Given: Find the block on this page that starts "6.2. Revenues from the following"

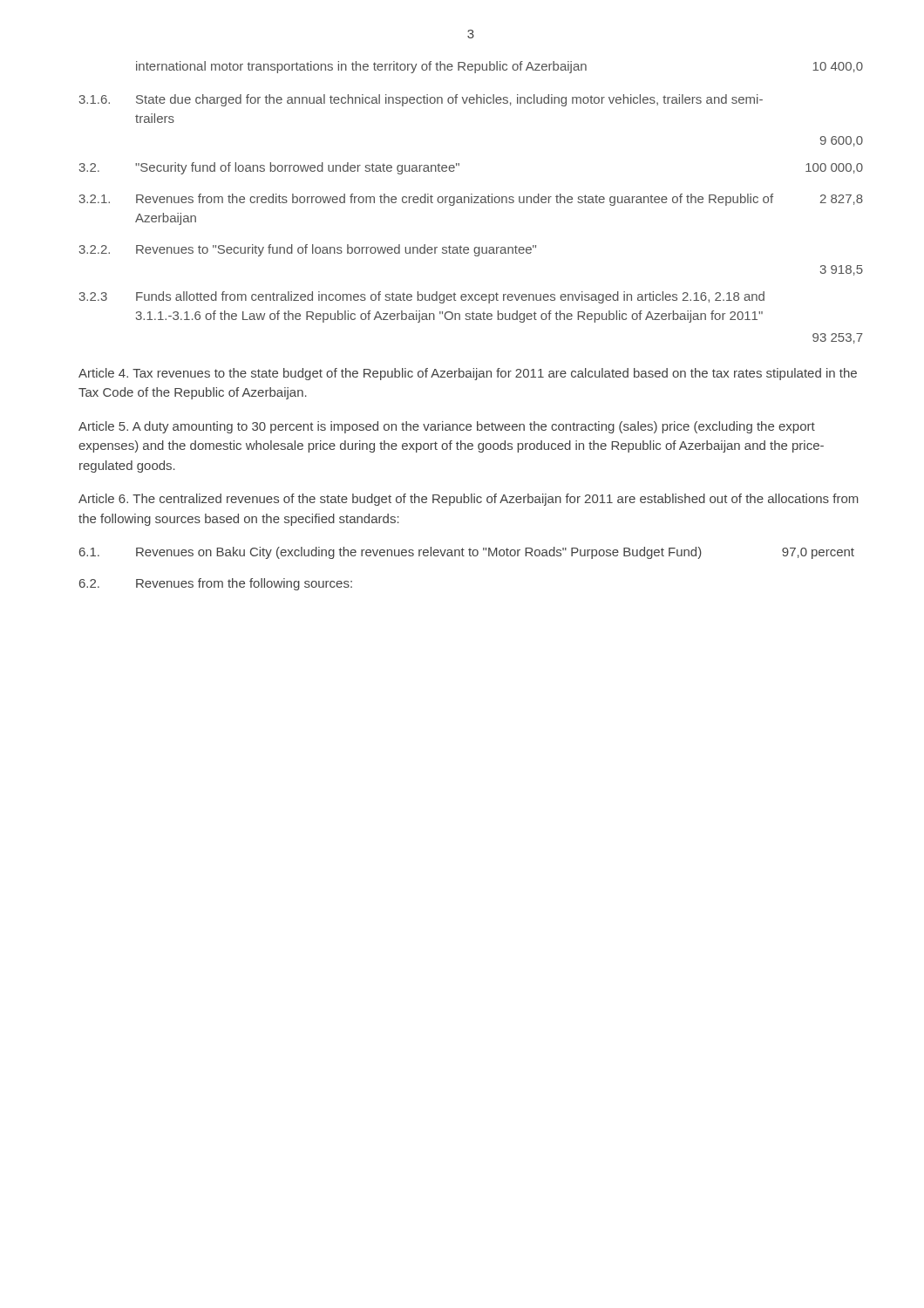Looking at the screenshot, I should point(216,584).
